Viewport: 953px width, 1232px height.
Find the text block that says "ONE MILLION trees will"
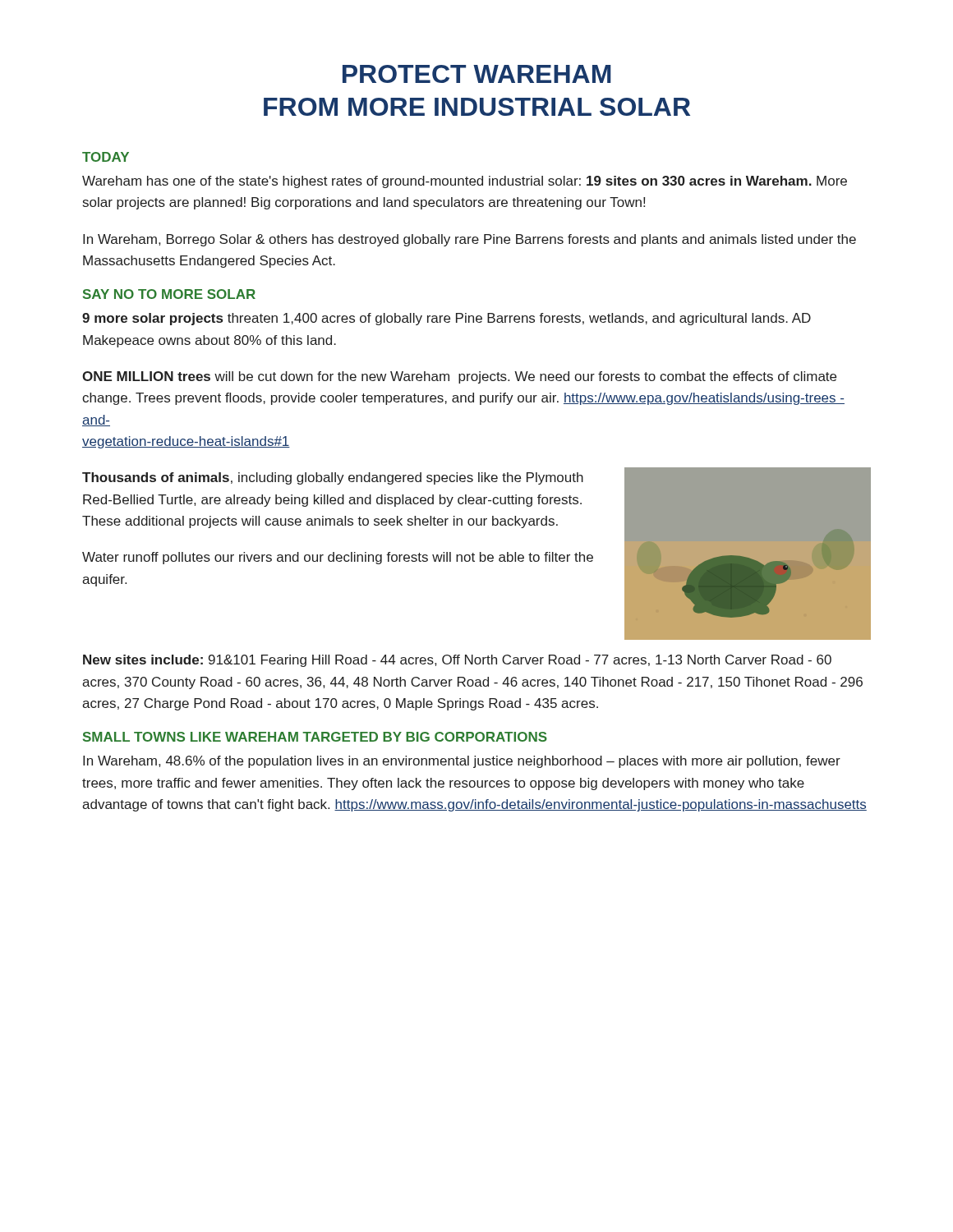pos(463,409)
